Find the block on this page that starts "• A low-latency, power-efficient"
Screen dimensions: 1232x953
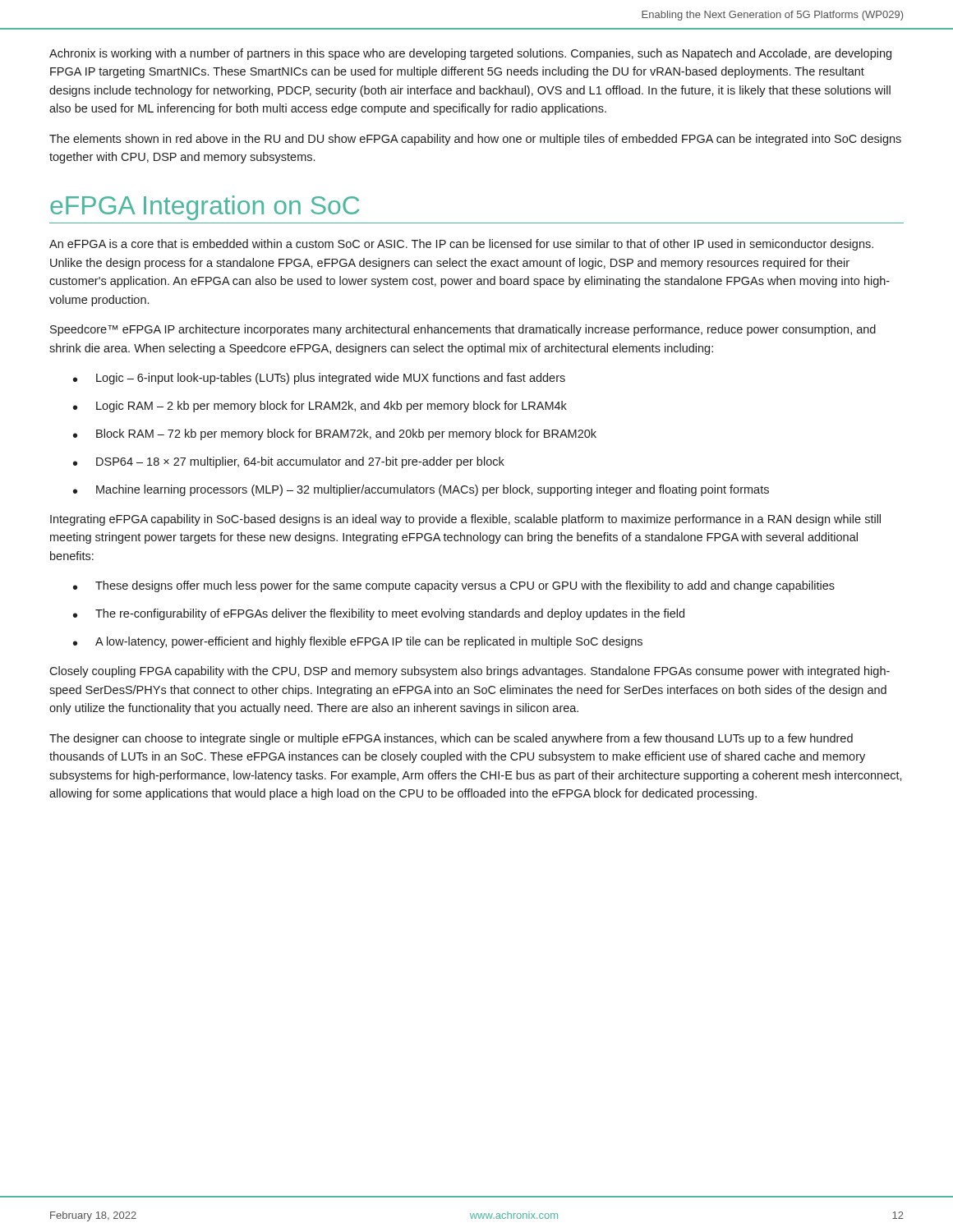click(488, 643)
